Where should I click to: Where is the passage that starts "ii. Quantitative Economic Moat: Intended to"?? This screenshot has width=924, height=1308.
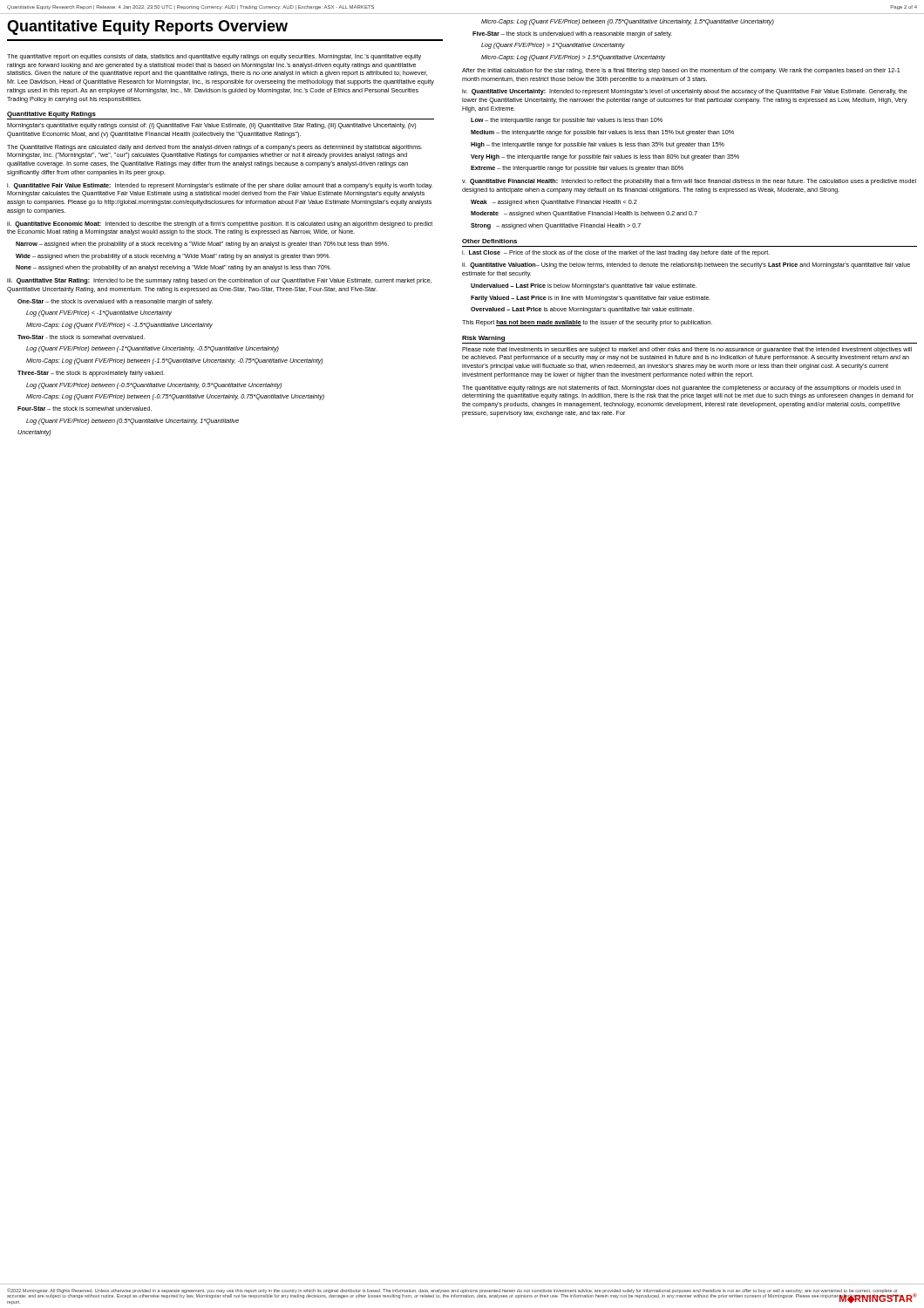point(221,246)
